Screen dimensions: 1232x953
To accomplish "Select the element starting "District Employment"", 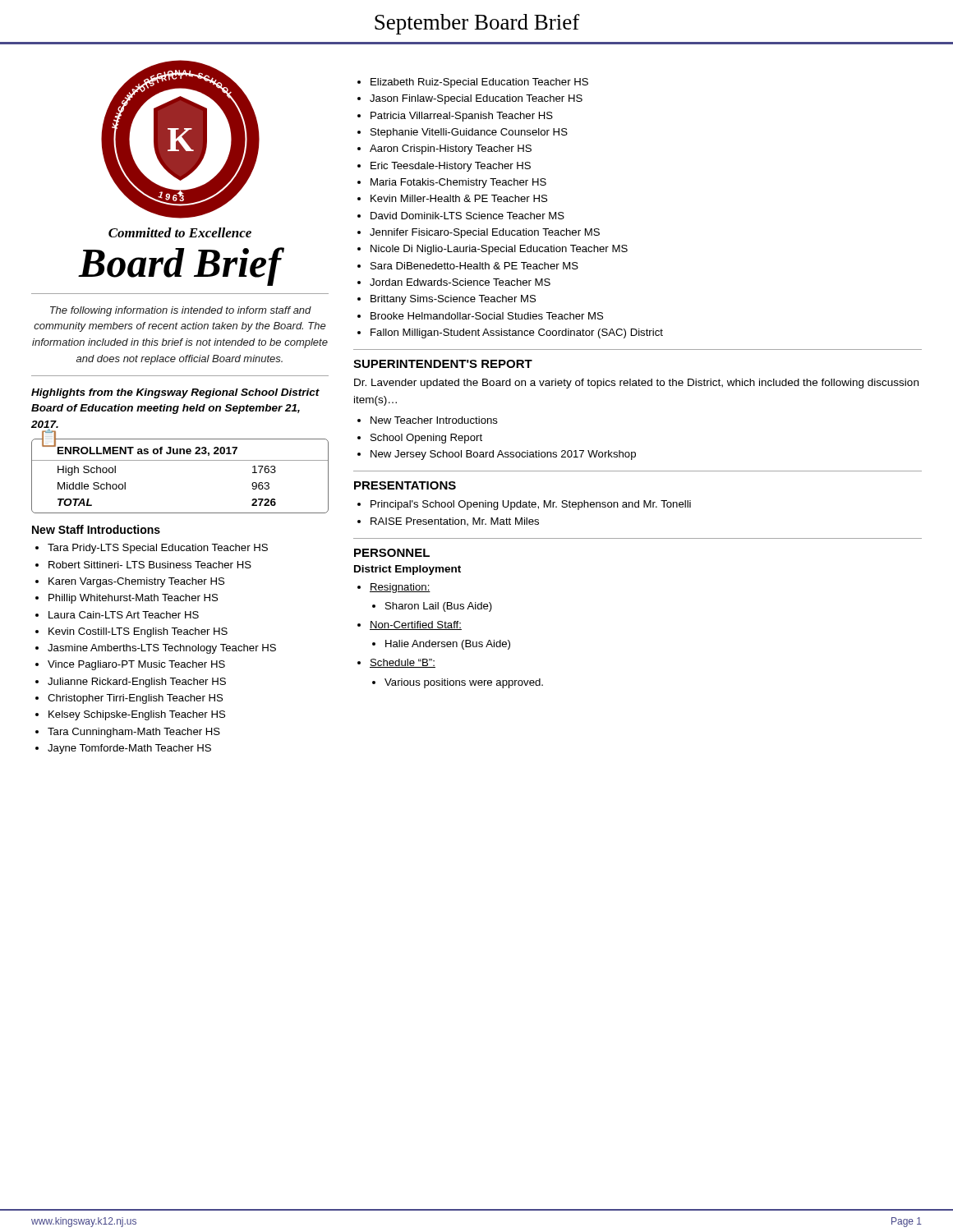I will click(x=407, y=569).
